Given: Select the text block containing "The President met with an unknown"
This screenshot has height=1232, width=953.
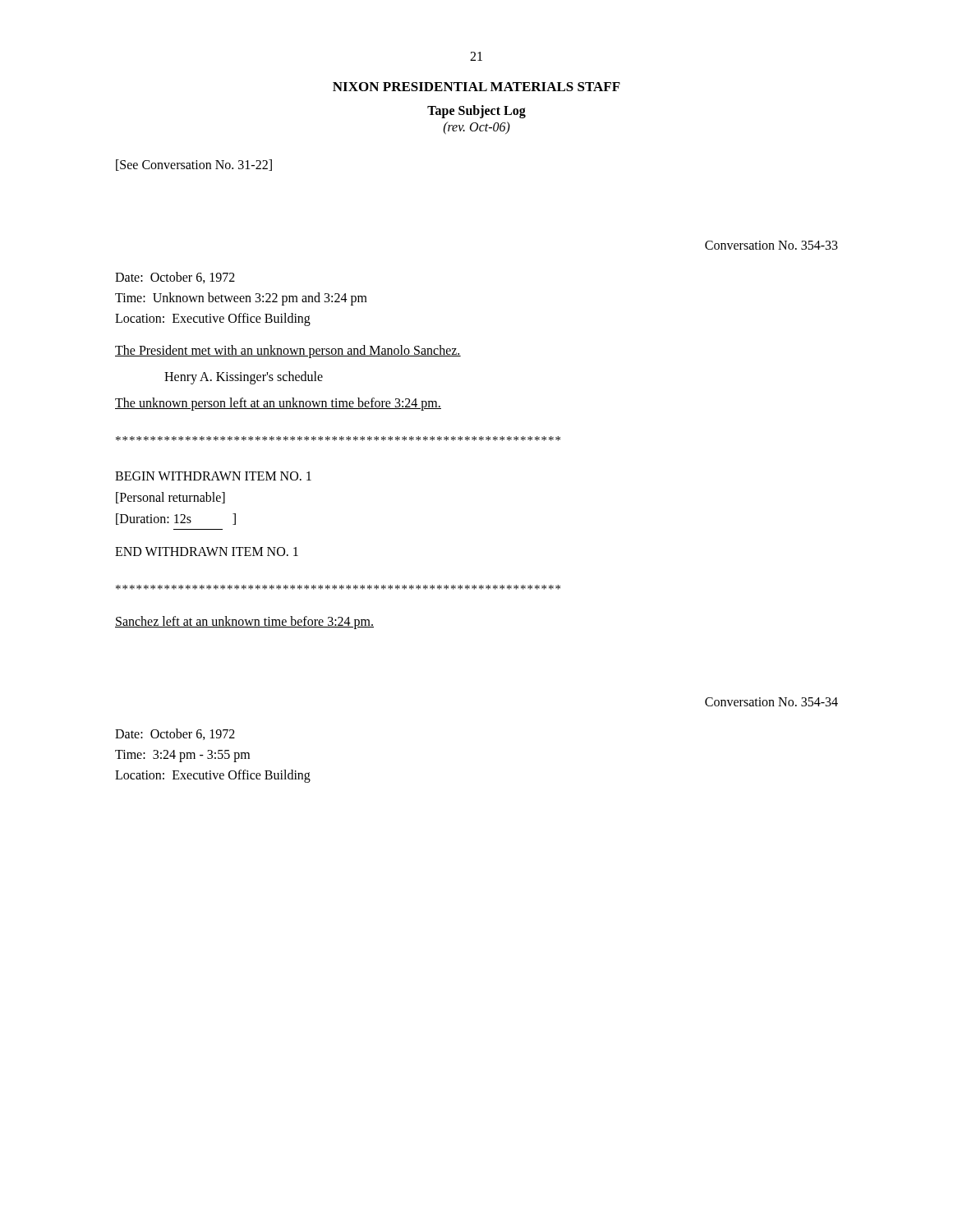Looking at the screenshot, I should click(x=288, y=351).
